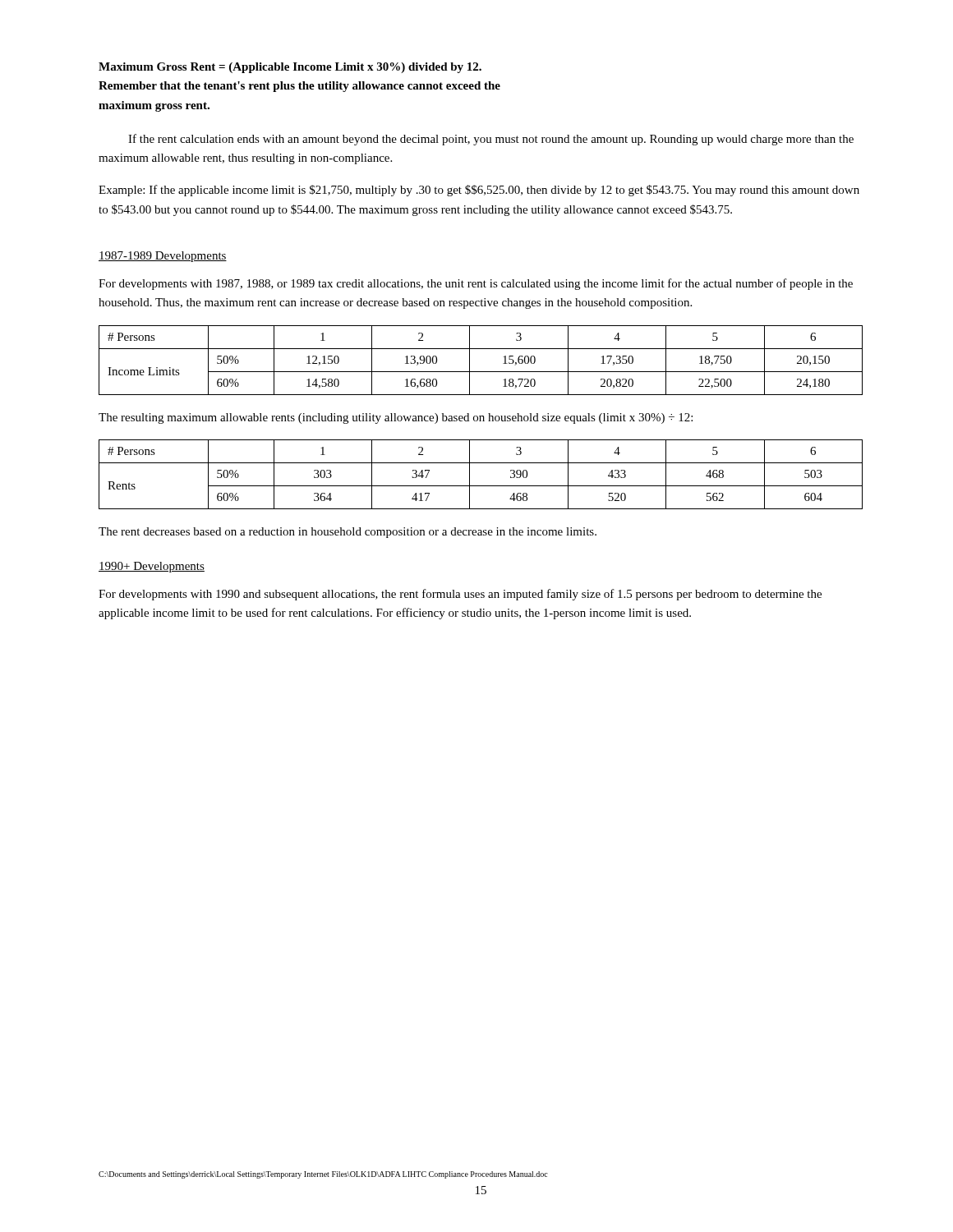Find the element starting "For developments with 1987, 1988,"
The image size is (953, 1232).
pyautogui.click(x=476, y=293)
